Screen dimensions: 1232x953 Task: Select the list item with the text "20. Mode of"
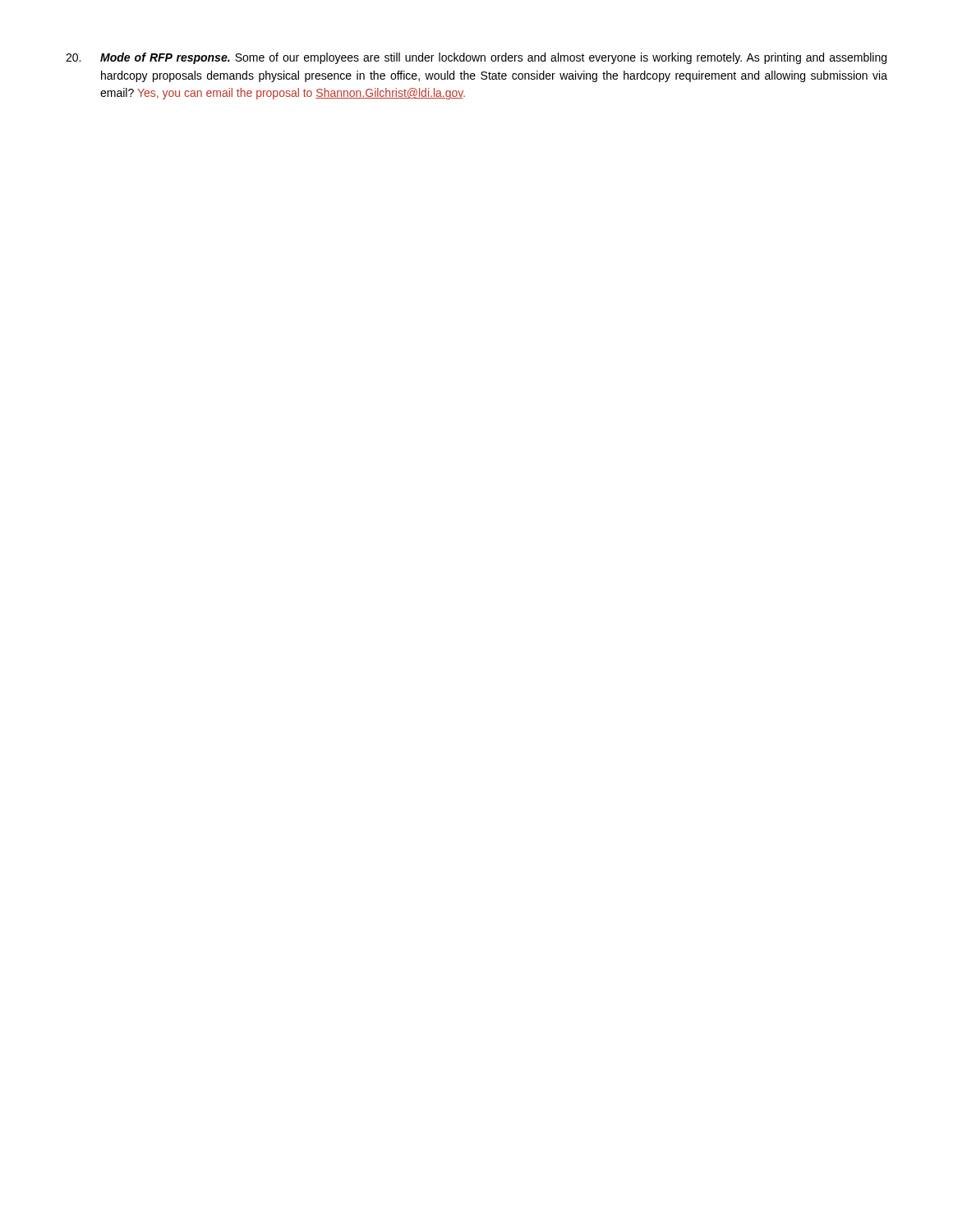point(476,76)
